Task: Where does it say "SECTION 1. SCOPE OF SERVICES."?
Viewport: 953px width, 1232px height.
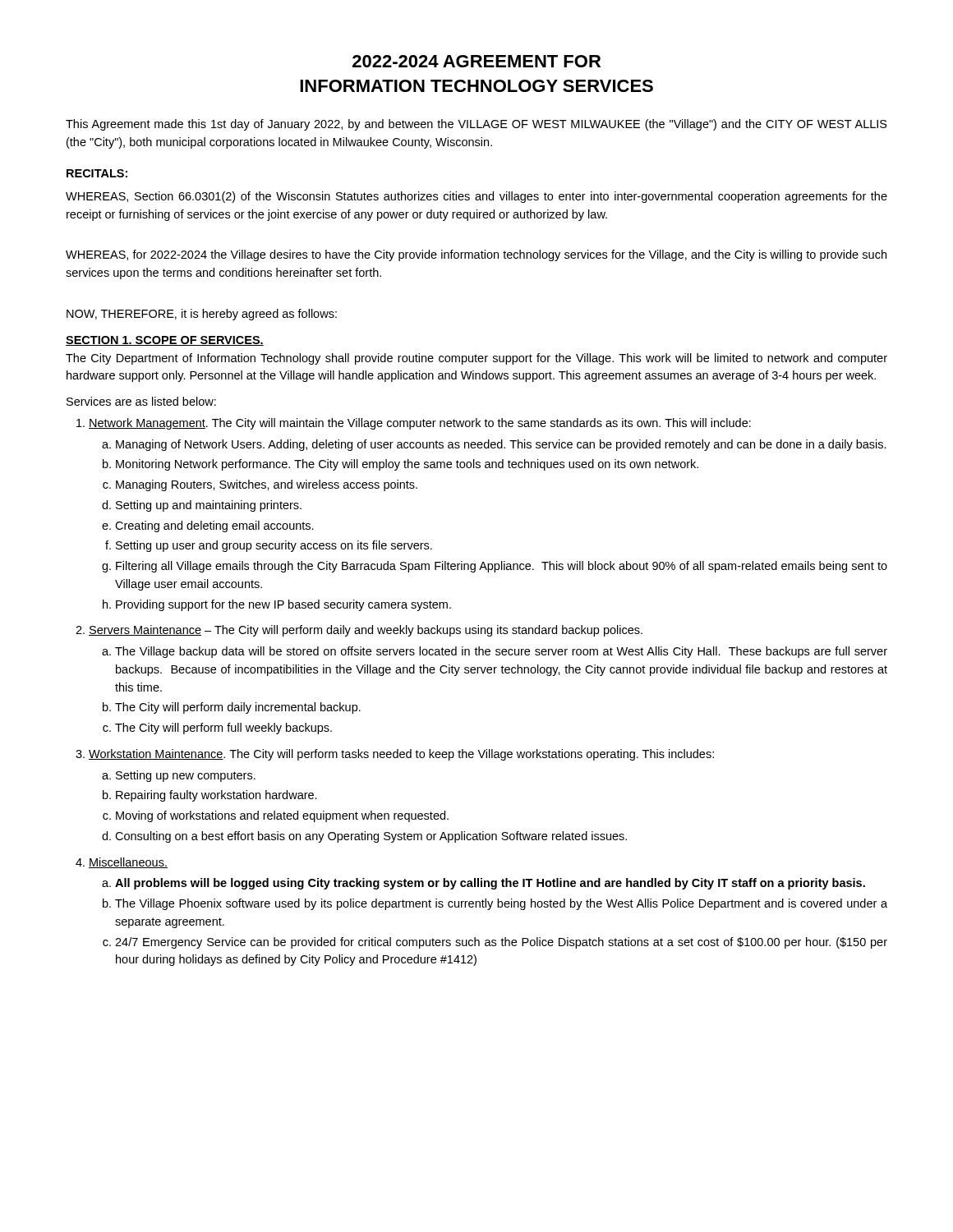Action: click(165, 340)
